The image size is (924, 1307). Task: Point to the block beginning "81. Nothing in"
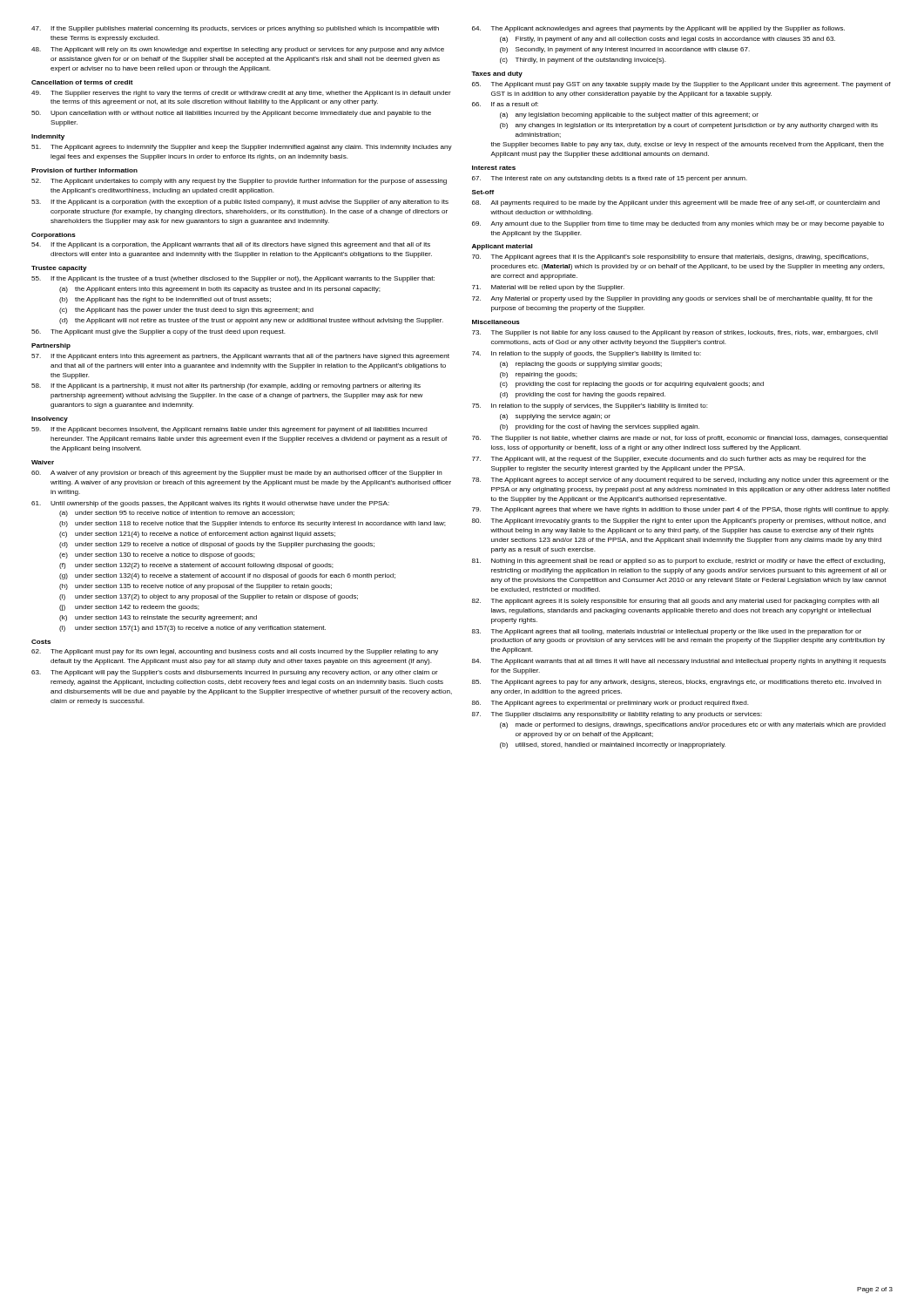click(682, 576)
